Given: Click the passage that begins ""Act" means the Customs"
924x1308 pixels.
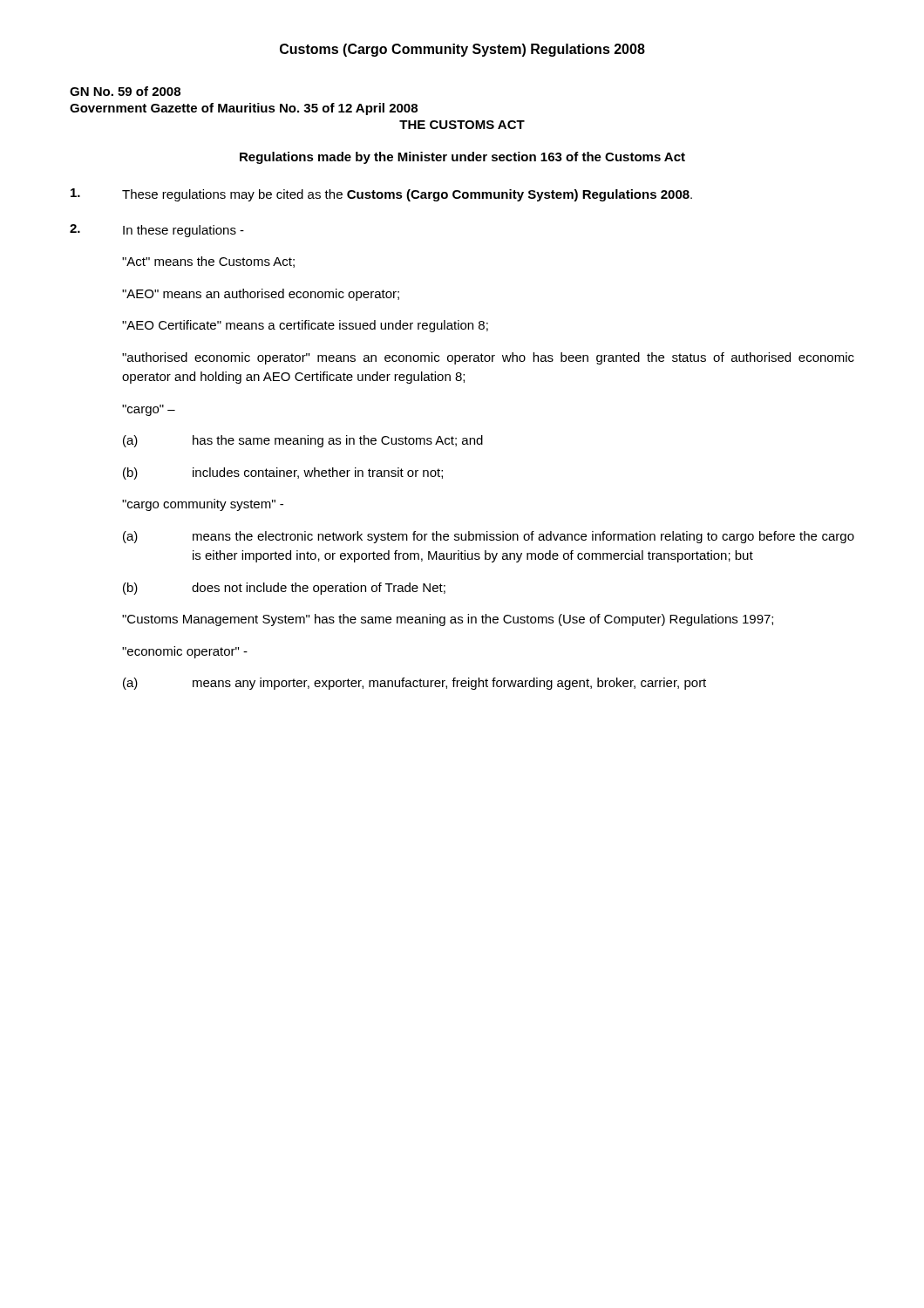Looking at the screenshot, I should click(209, 261).
